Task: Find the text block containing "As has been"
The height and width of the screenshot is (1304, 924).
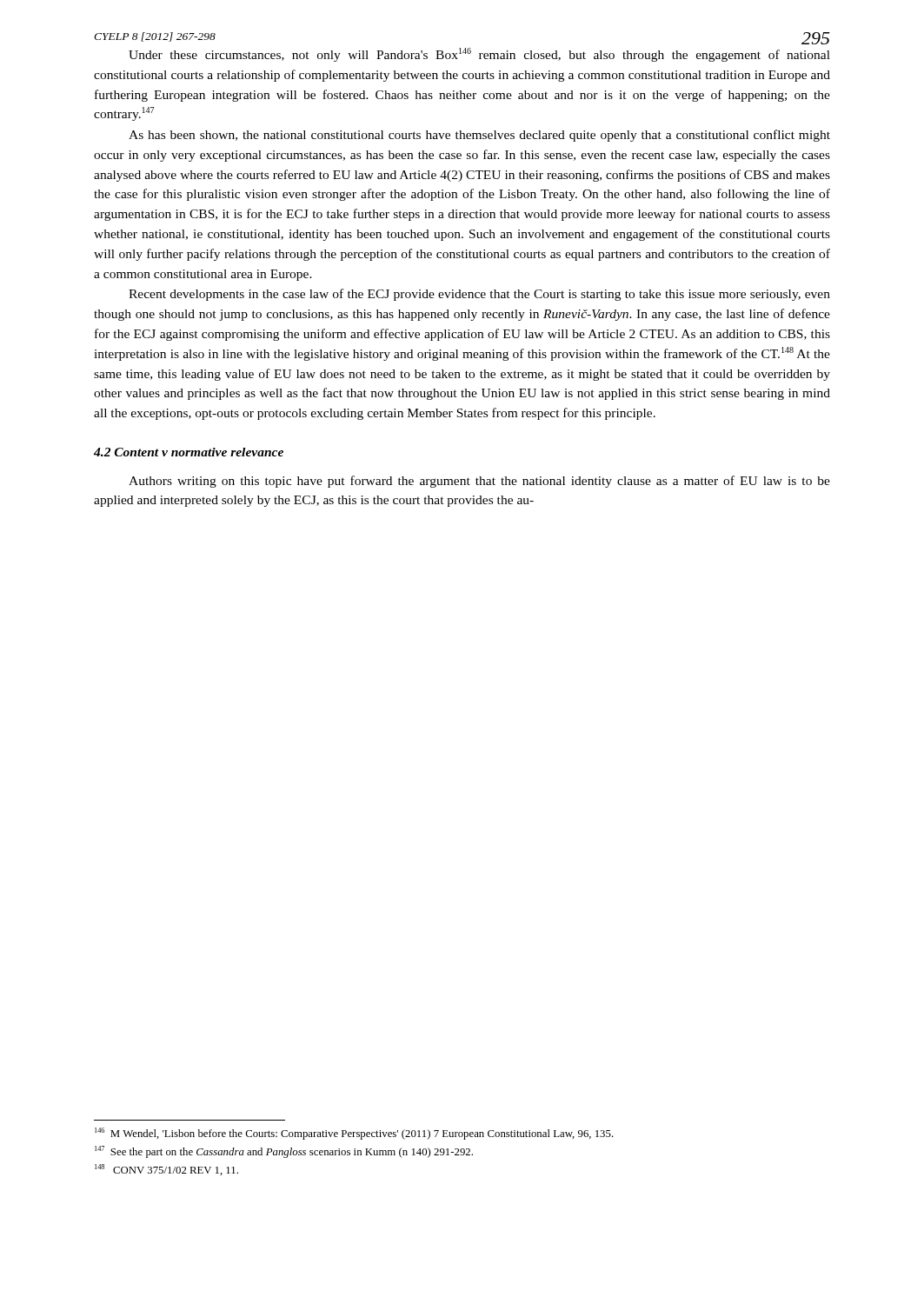Action: pyautogui.click(x=462, y=204)
